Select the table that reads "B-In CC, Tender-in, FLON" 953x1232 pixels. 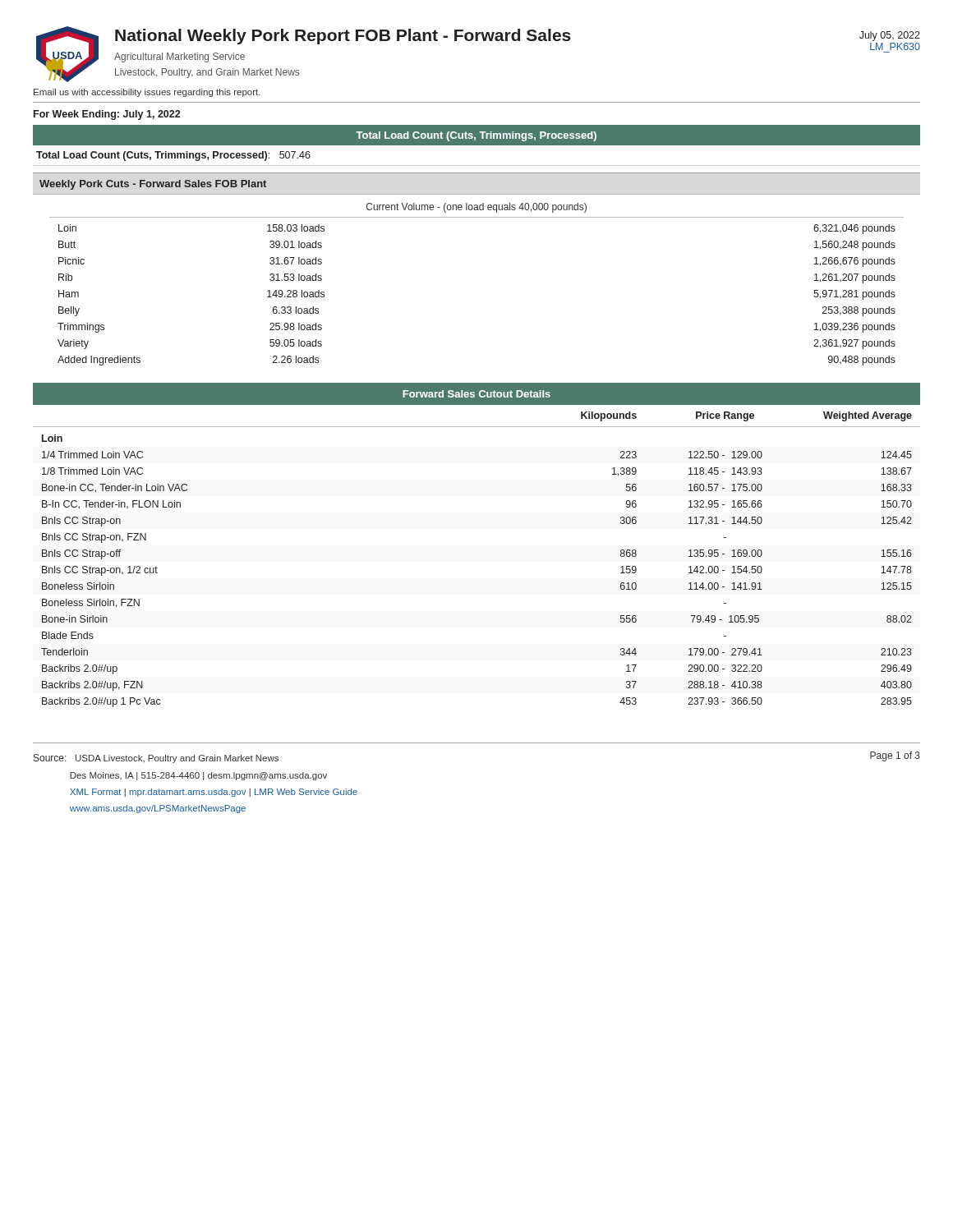point(476,557)
